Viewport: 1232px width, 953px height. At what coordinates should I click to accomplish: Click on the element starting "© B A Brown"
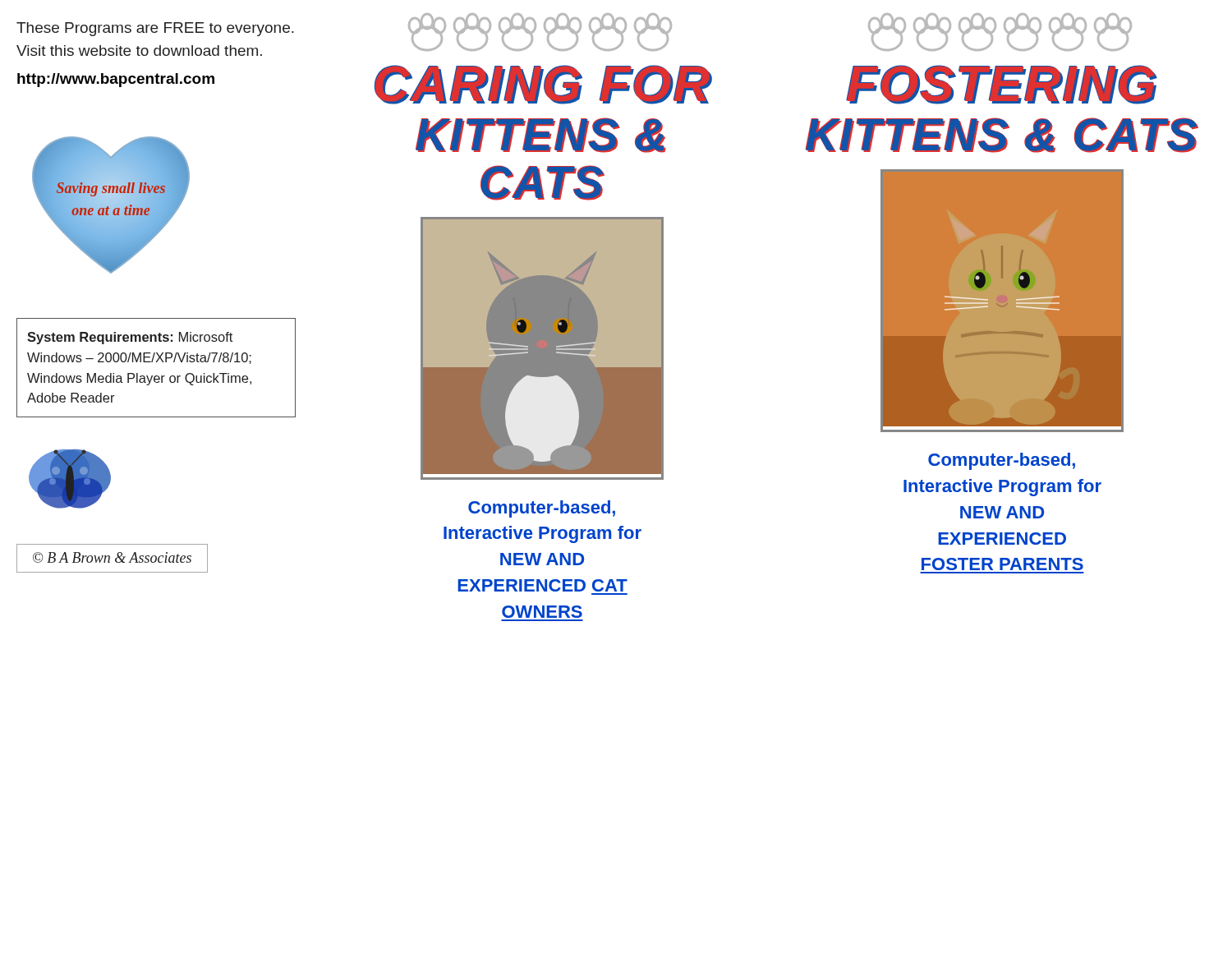pyautogui.click(x=112, y=558)
